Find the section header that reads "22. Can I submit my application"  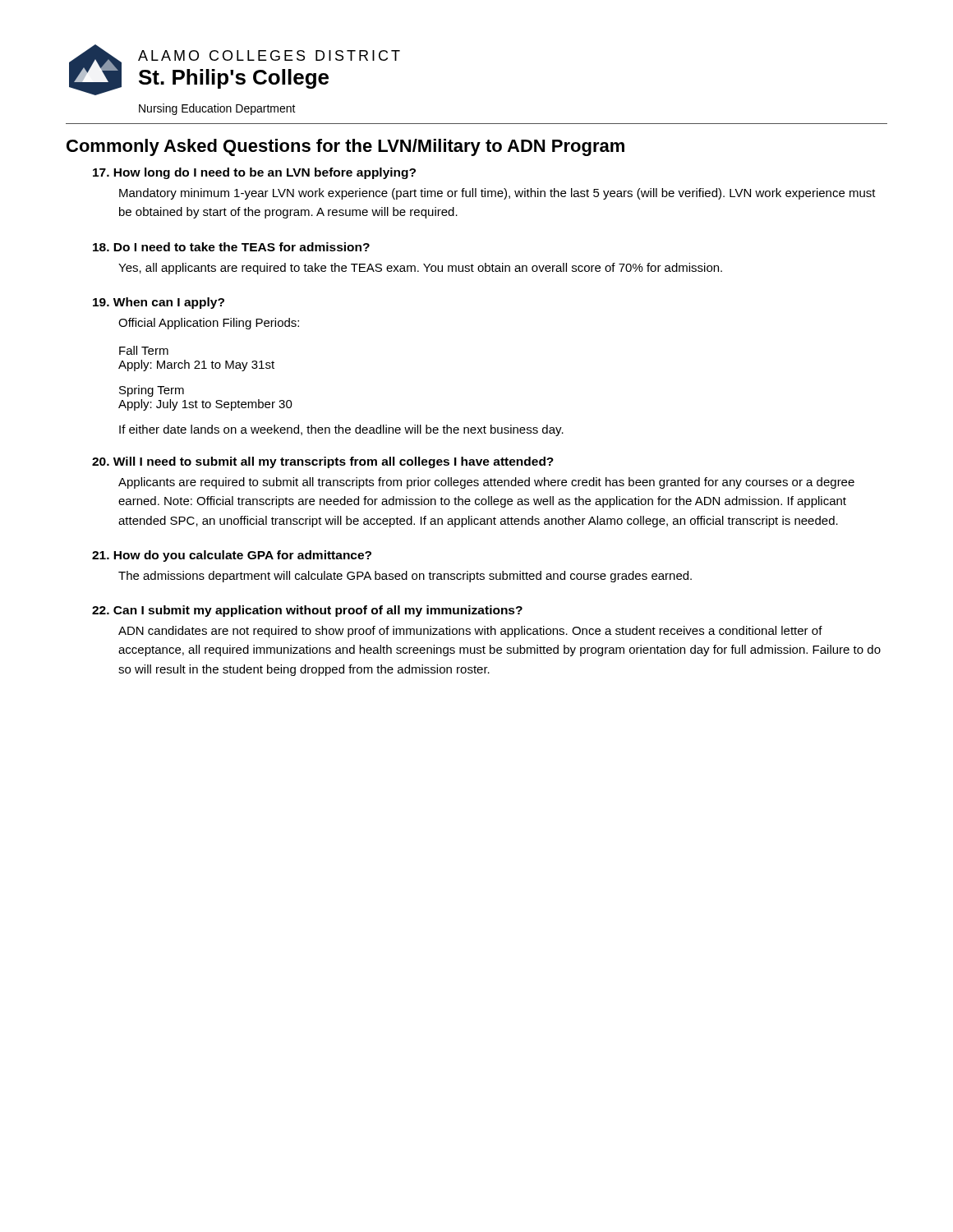307,610
